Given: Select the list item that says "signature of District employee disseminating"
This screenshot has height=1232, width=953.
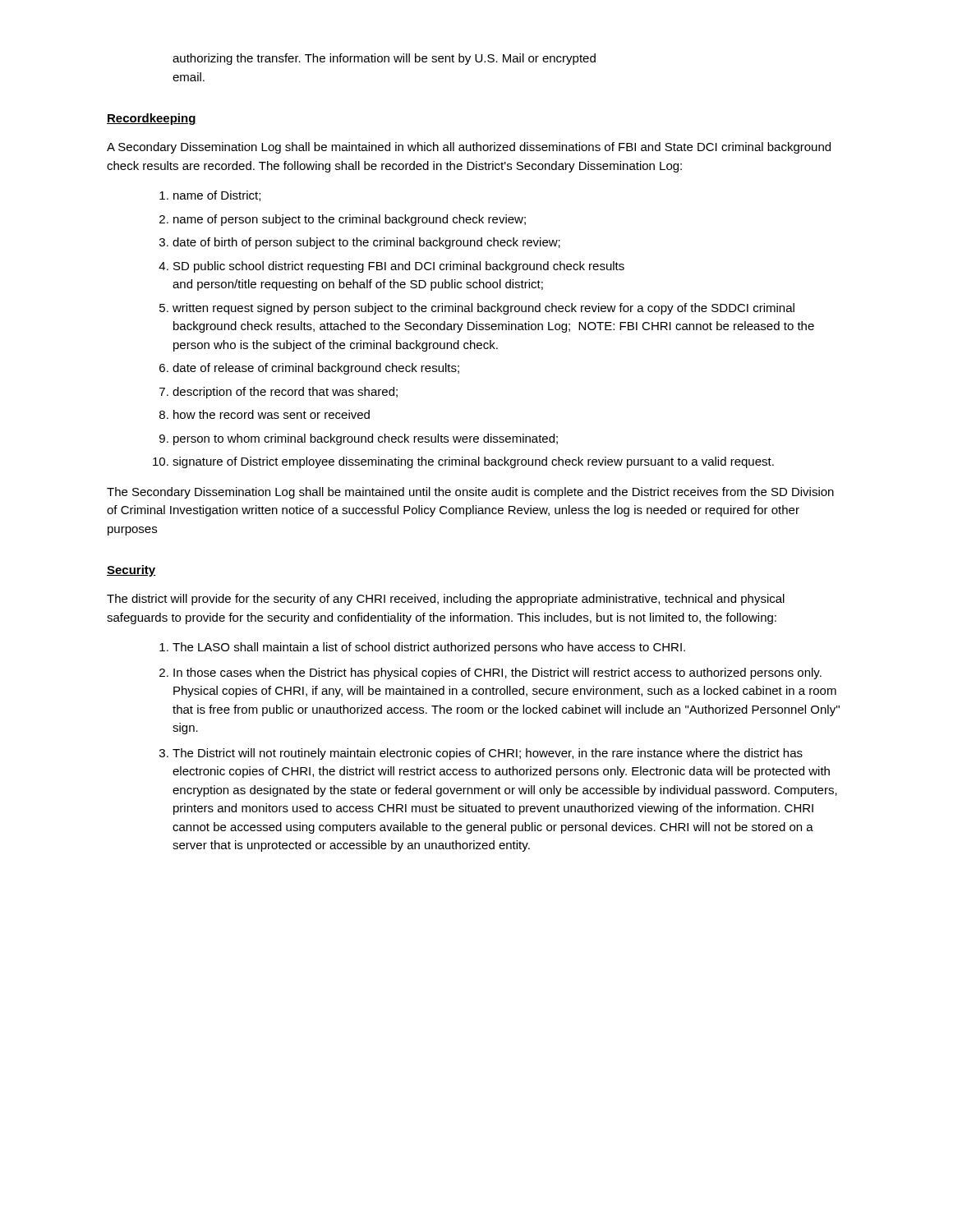Looking at the screenshot, I should point(509,462).
